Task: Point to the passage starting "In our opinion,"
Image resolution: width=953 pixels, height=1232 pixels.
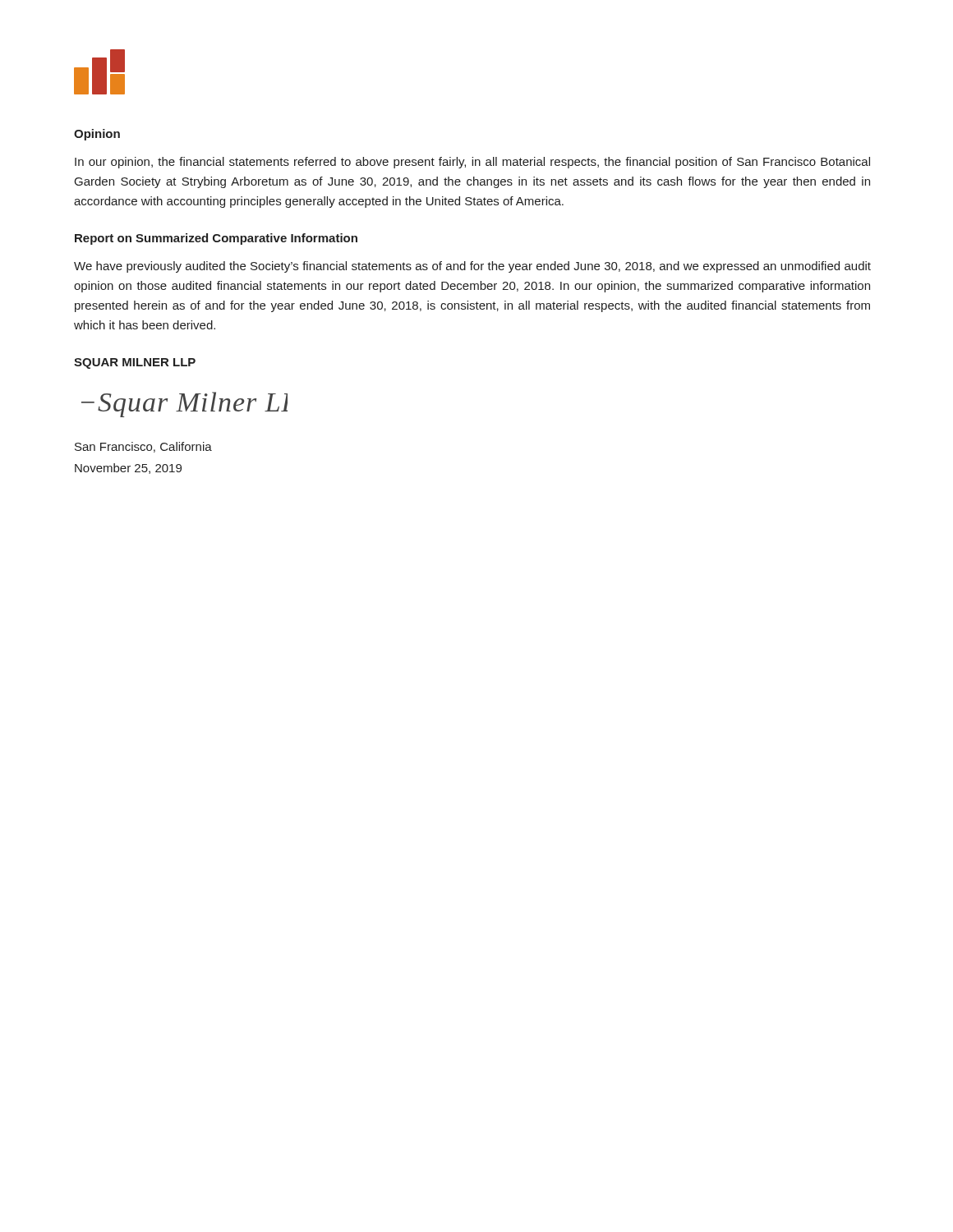Action: [x=472, y=181]
